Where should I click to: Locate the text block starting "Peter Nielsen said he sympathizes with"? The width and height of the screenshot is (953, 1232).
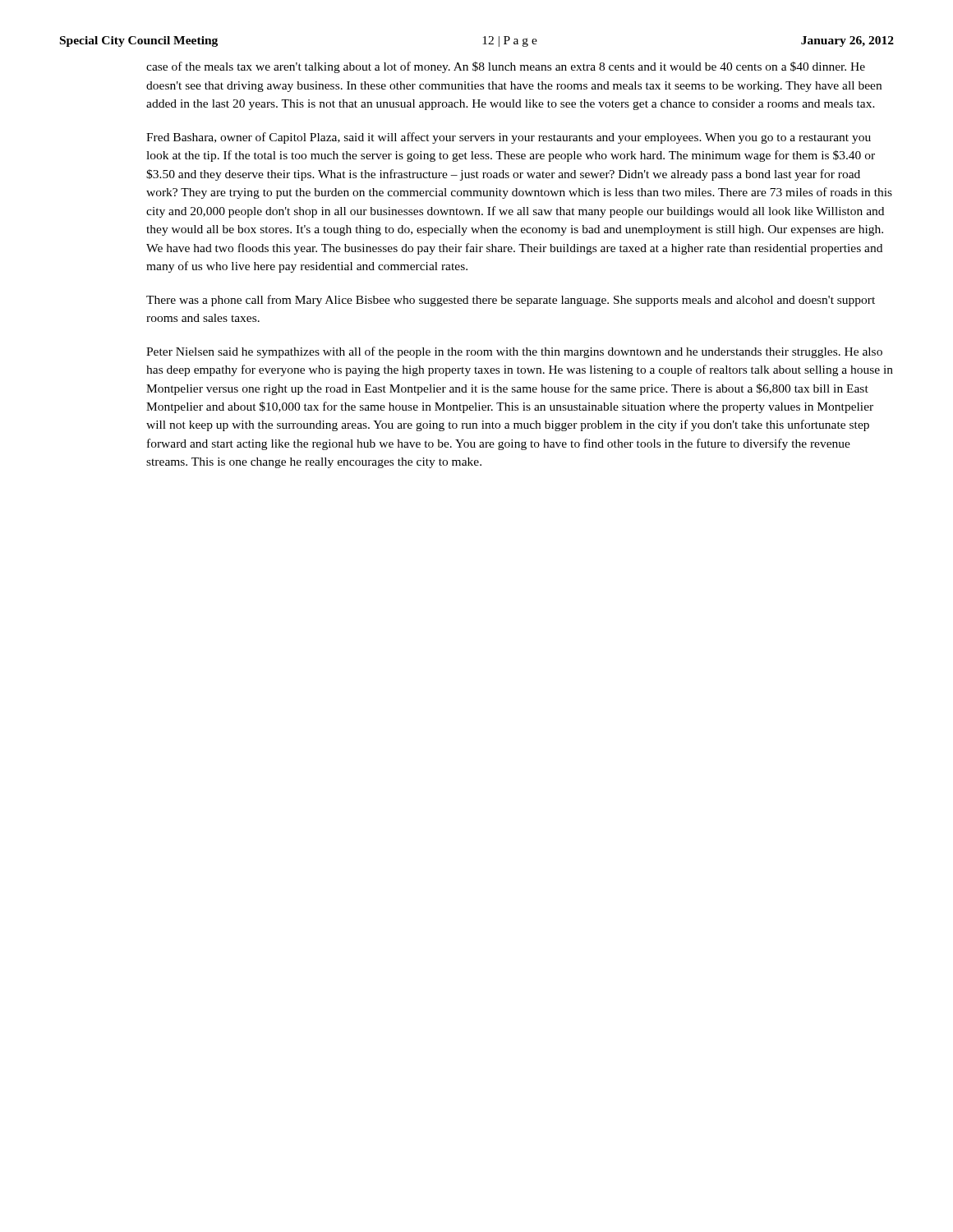pyautogui.click(x=520, y=406)
